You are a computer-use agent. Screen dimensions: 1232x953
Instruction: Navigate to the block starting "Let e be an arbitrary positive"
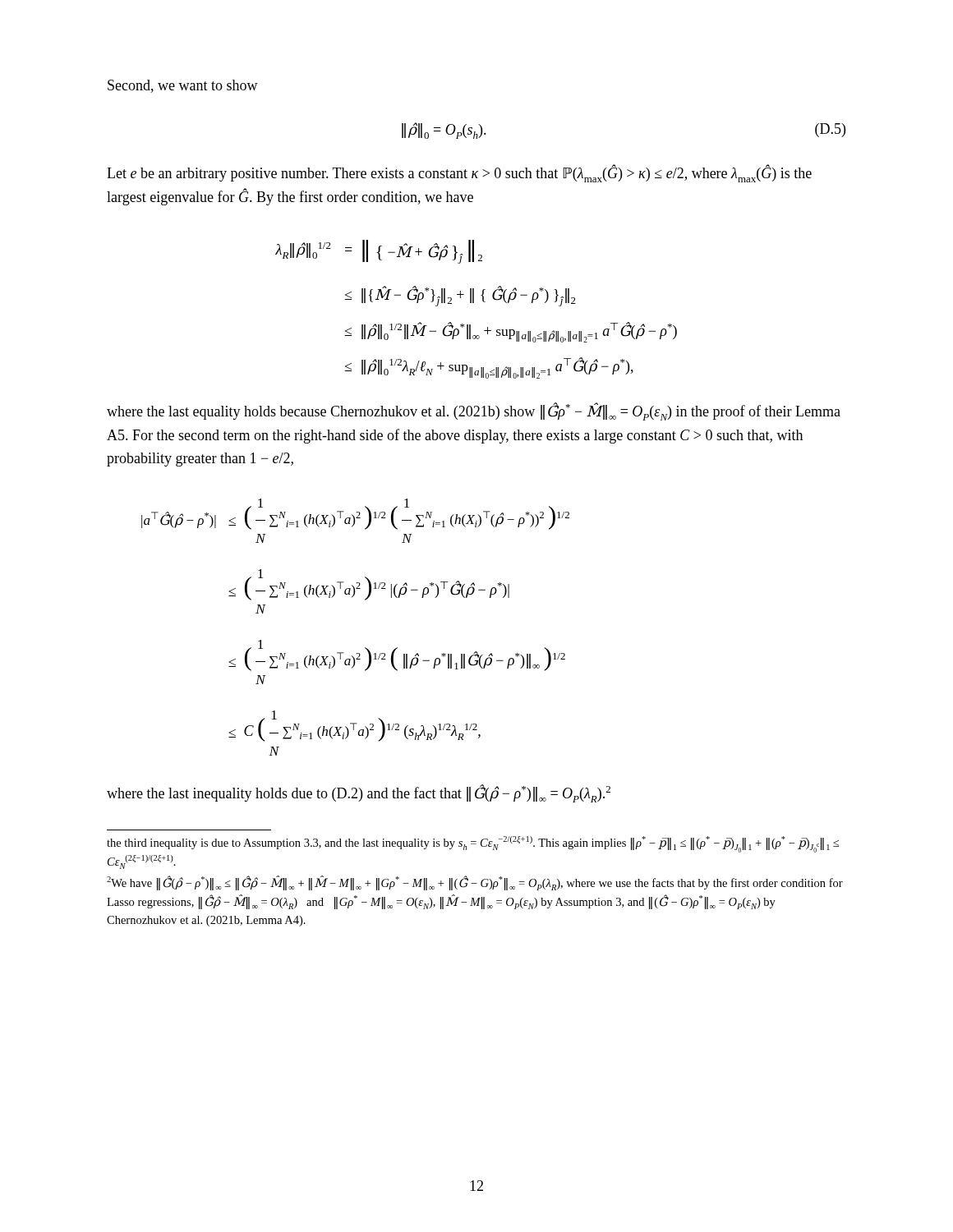[459, 185]
